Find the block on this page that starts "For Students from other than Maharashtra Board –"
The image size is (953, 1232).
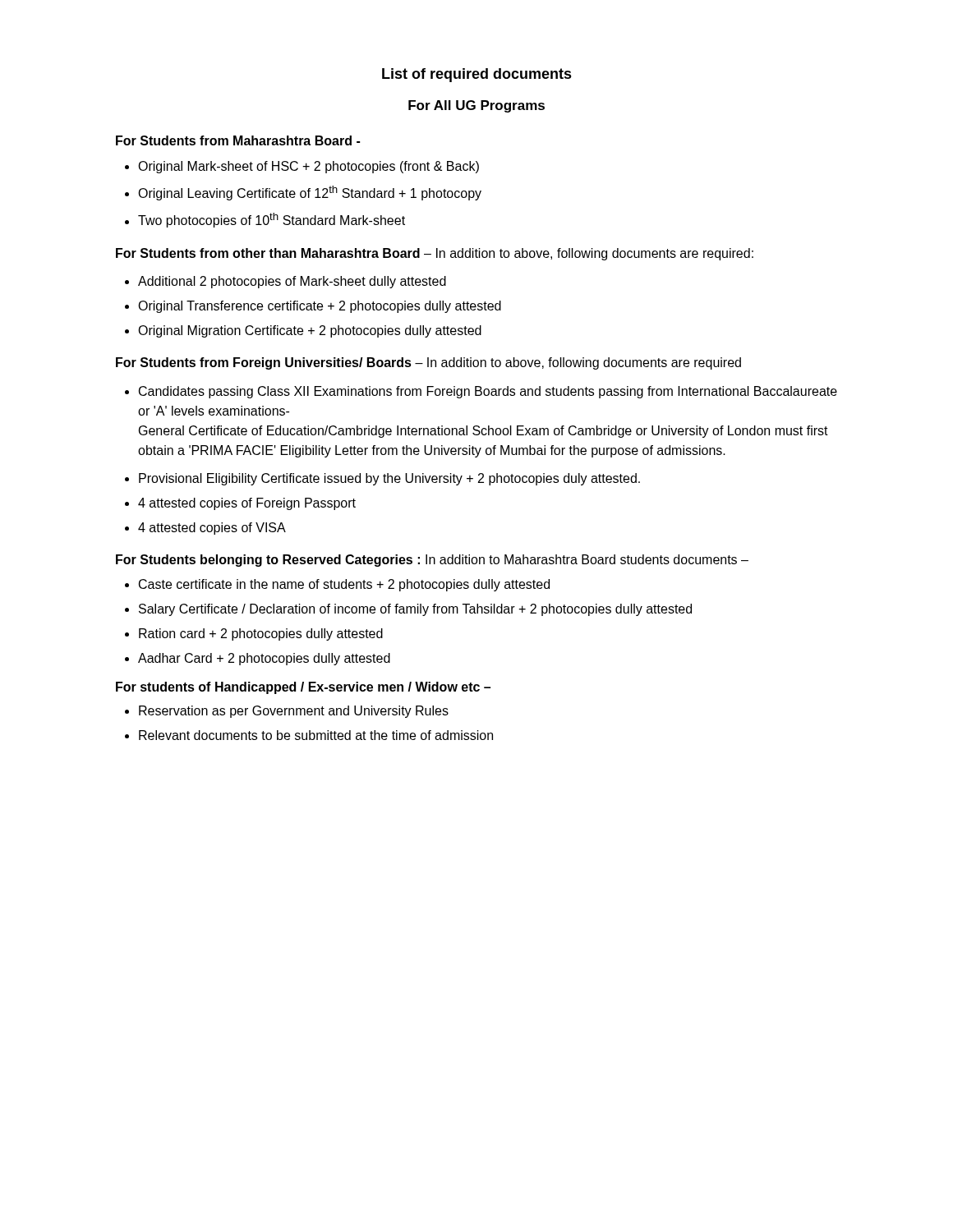(435, 253)
